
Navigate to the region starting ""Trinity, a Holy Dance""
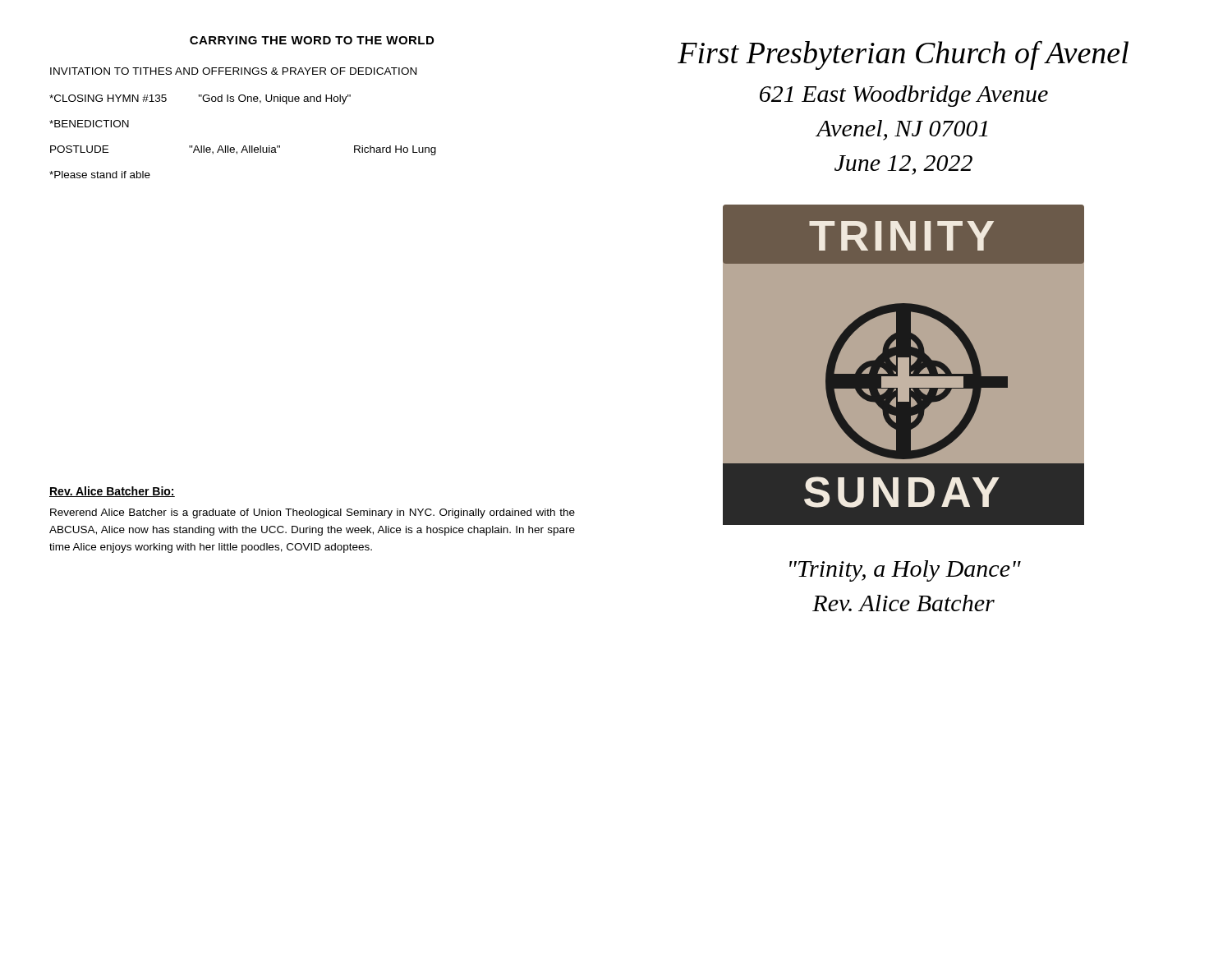[903, 586]
